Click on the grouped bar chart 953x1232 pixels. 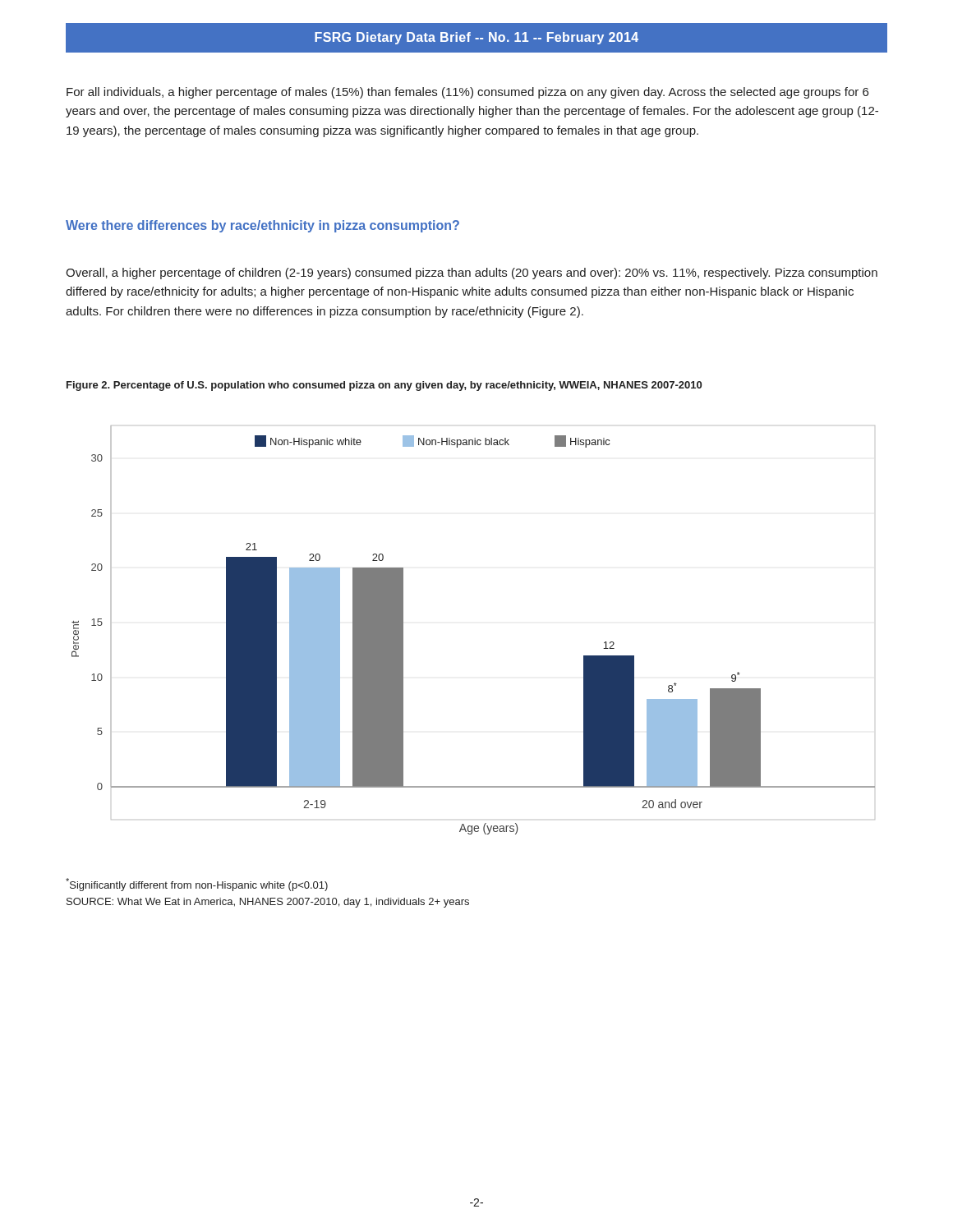click(x=476, y=640)
